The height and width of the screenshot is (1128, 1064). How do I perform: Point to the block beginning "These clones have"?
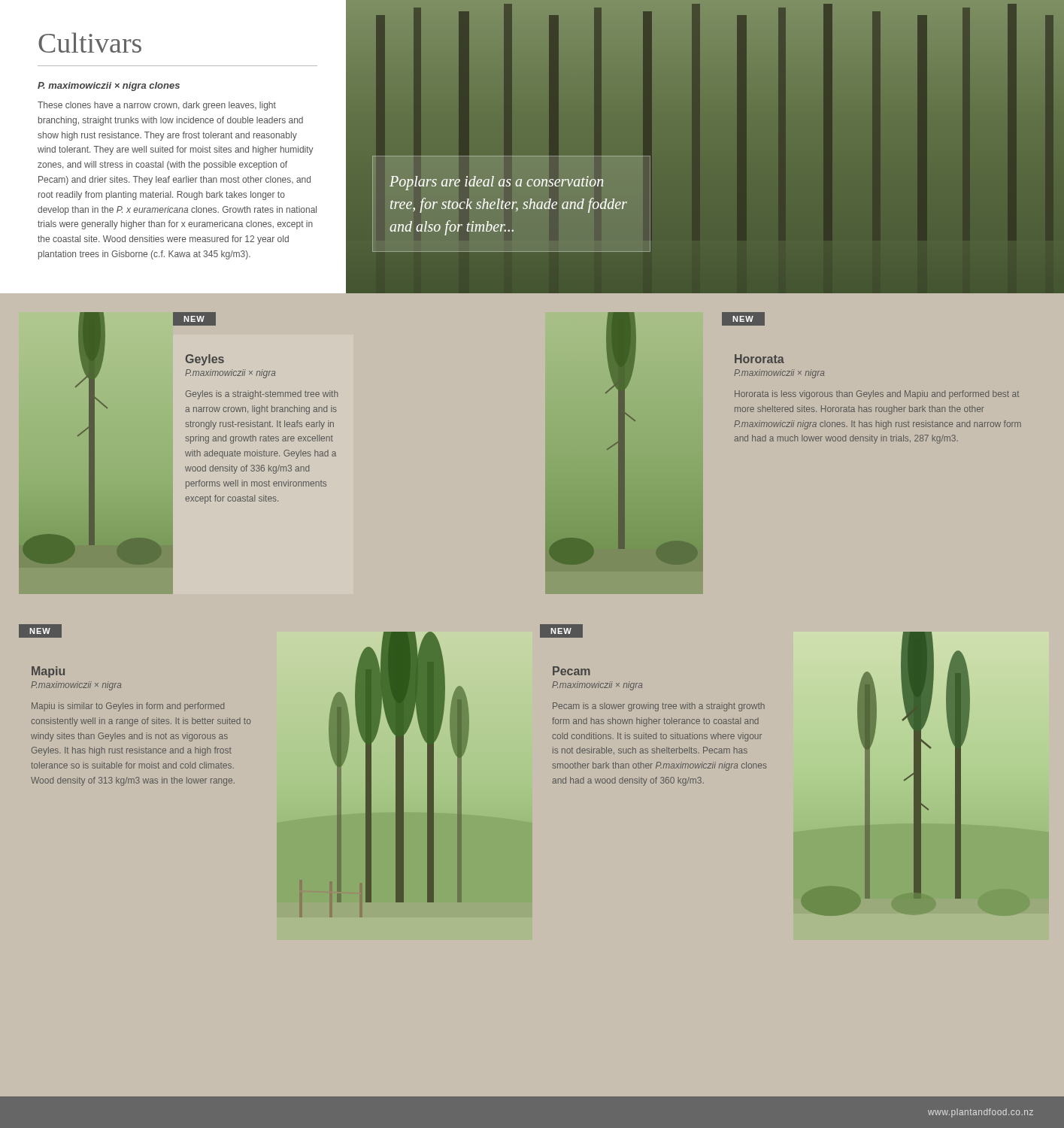(x=177, y=180)
